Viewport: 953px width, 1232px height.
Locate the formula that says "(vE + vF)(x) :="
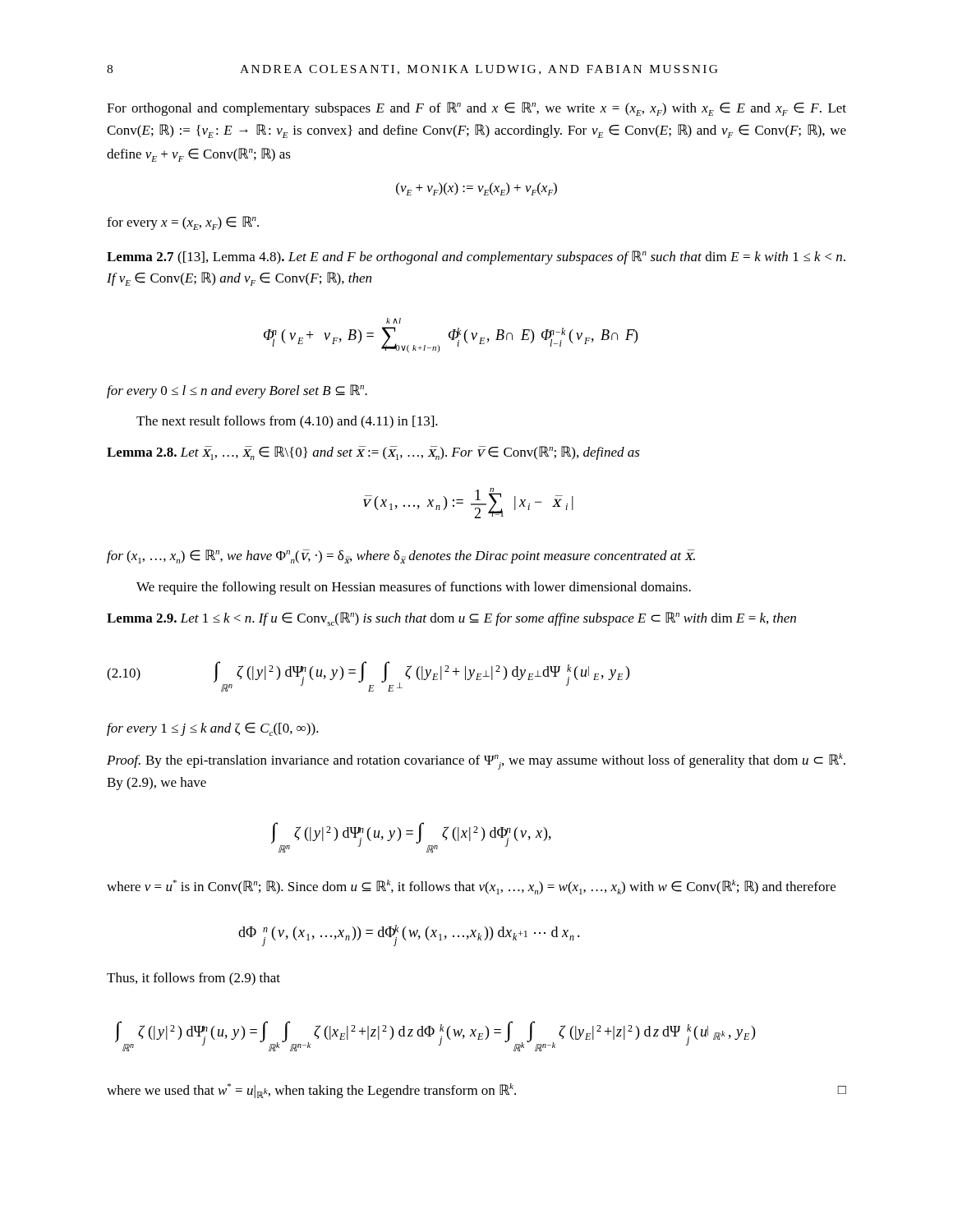(x=476, y=188)
